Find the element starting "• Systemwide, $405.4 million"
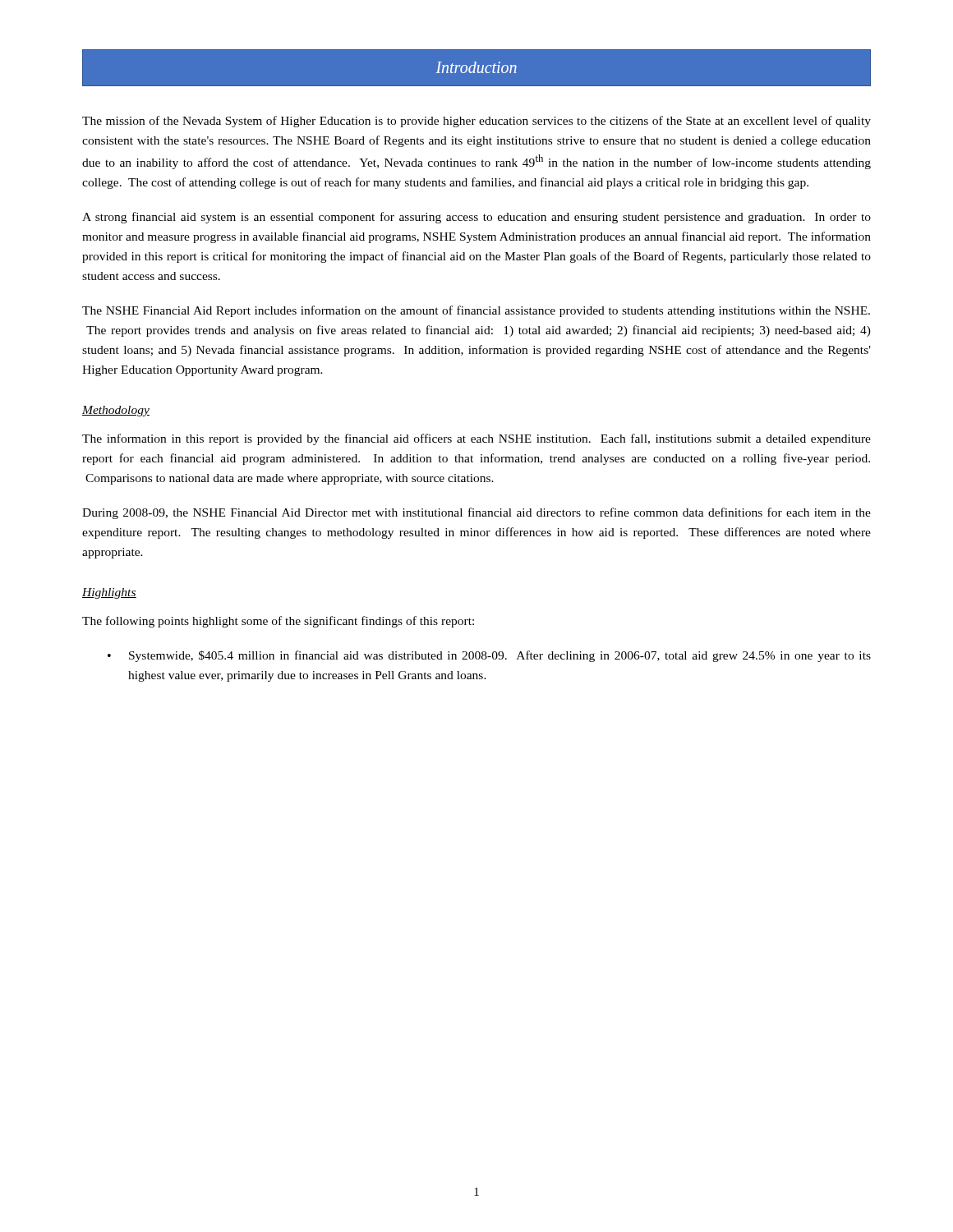The width and height of the screenshot is (953, 1232). click(489, 666)
